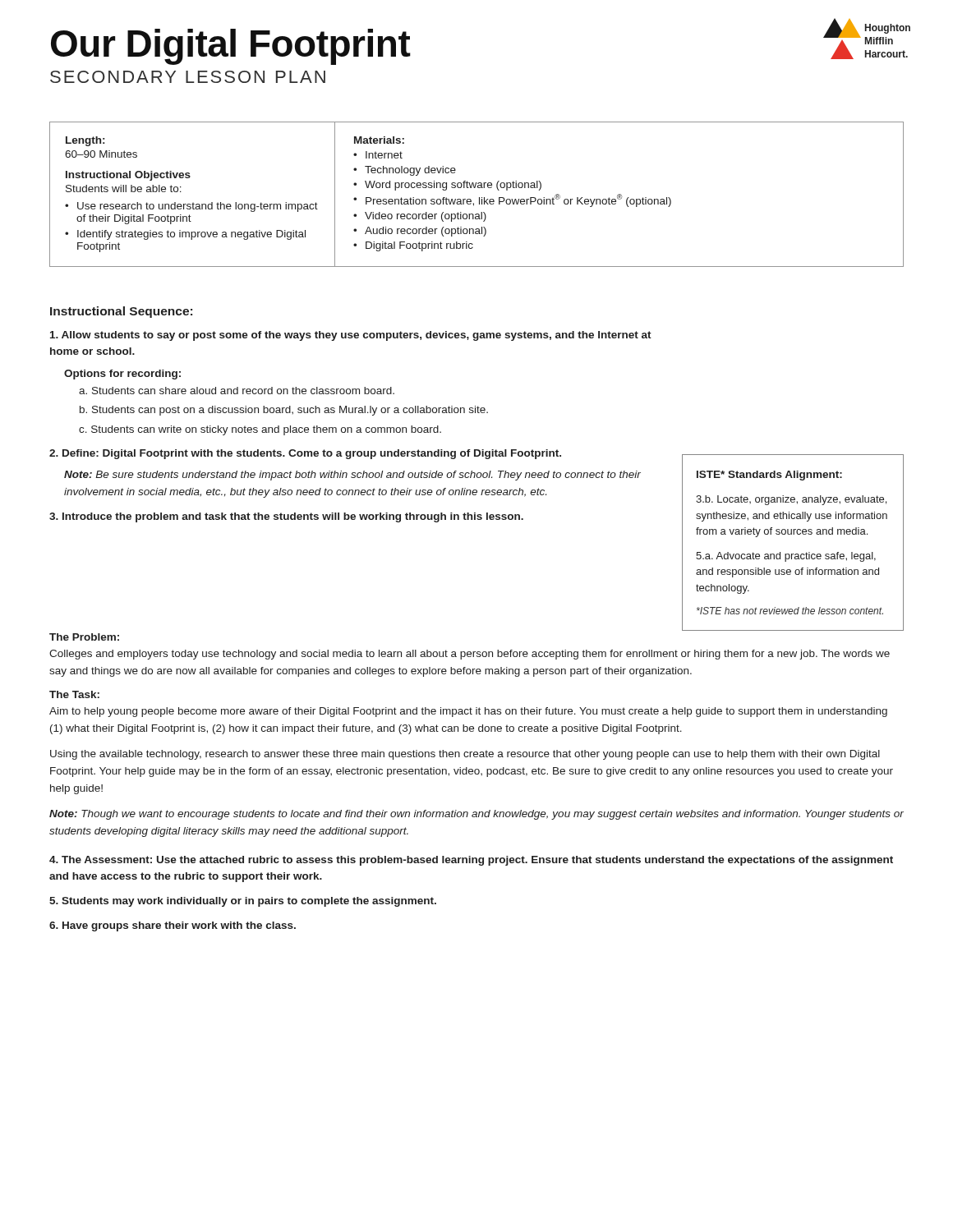953x1232 pixels.
Task: Find the logo
Action: click(x=861, y=44)
